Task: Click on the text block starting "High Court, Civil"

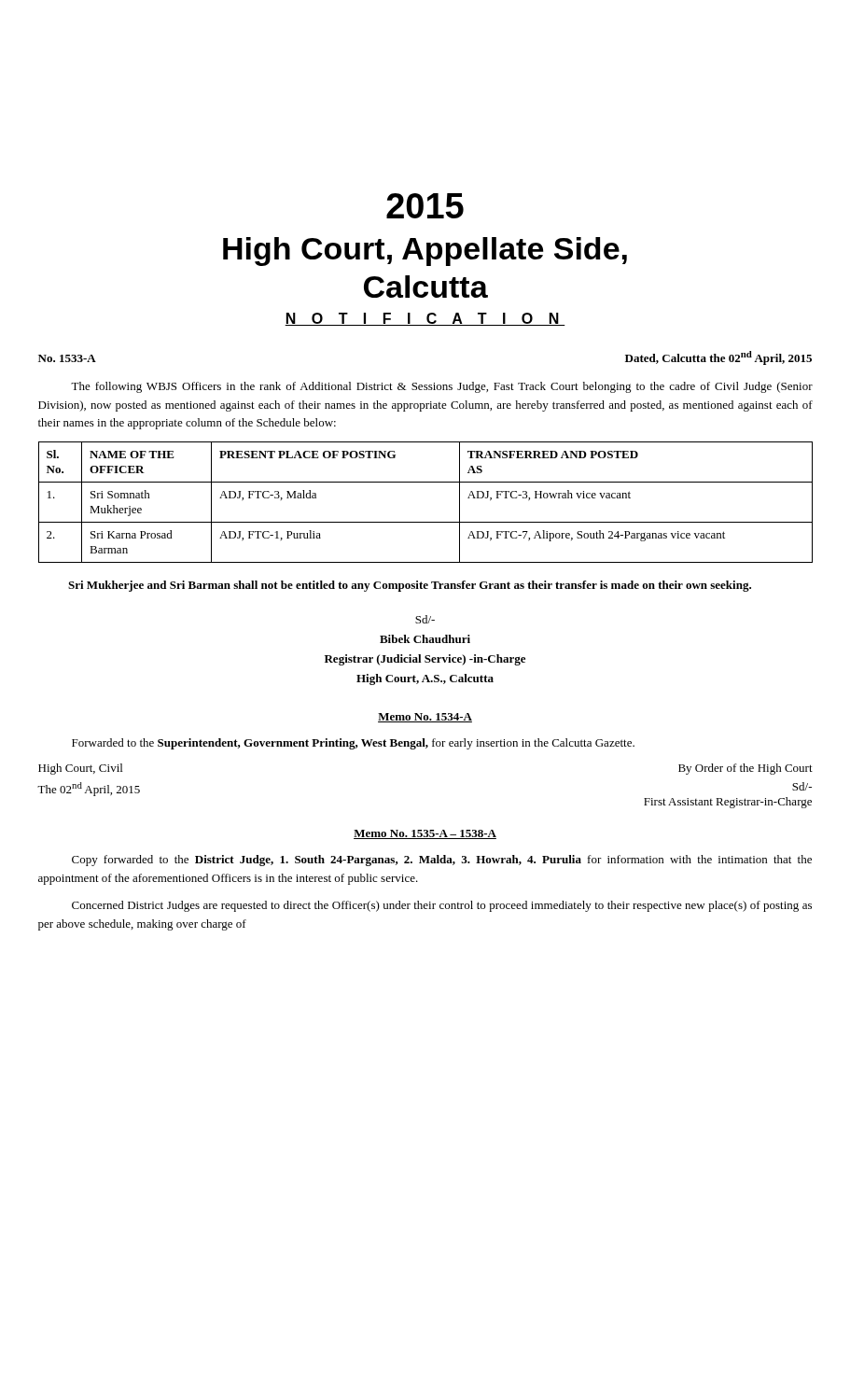Action: 79,769
